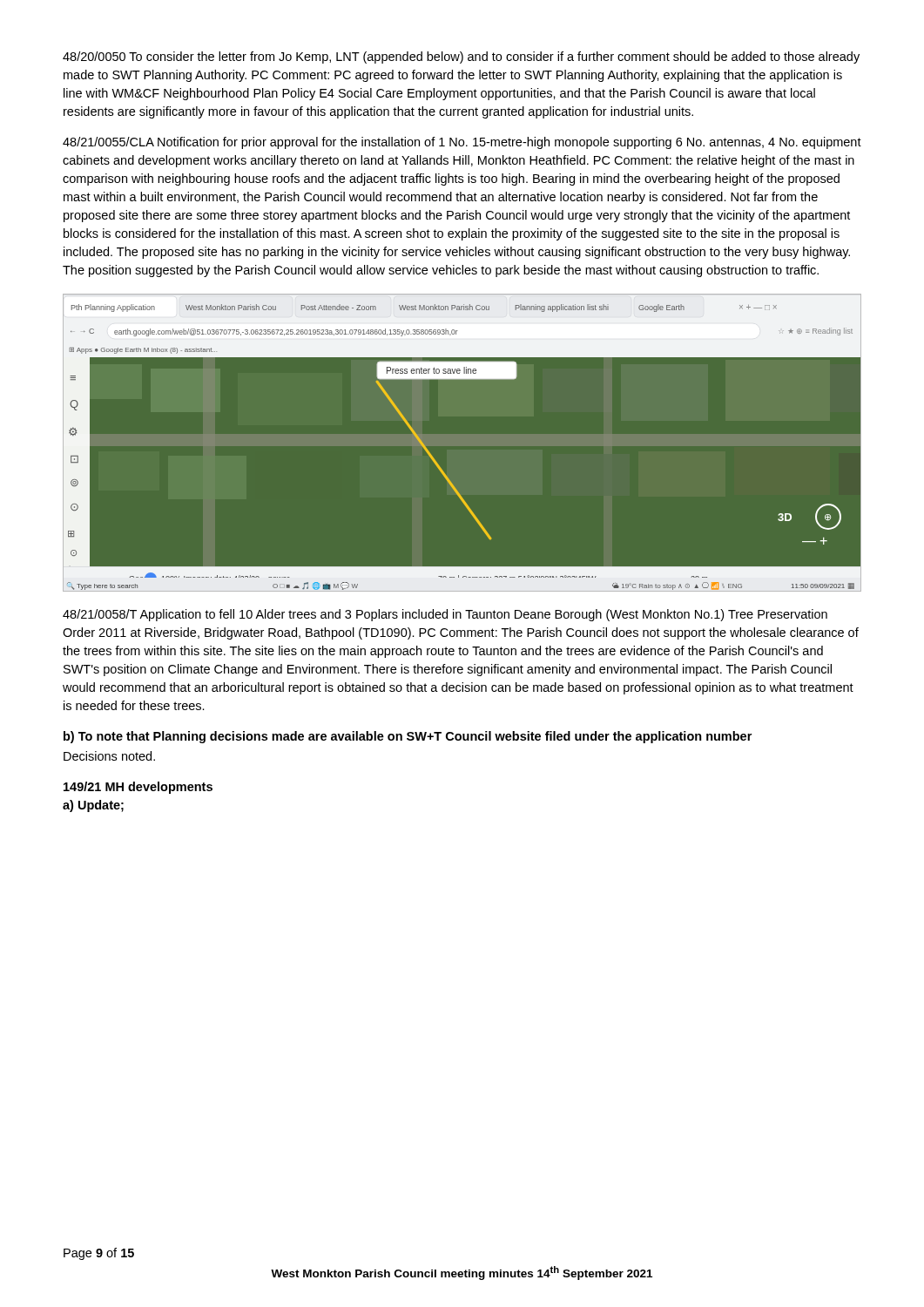Screen dimensions: 1307x924
Task: Locate the section header that says "149/21 MH developments a)"
Action: [x=138, y=796]
